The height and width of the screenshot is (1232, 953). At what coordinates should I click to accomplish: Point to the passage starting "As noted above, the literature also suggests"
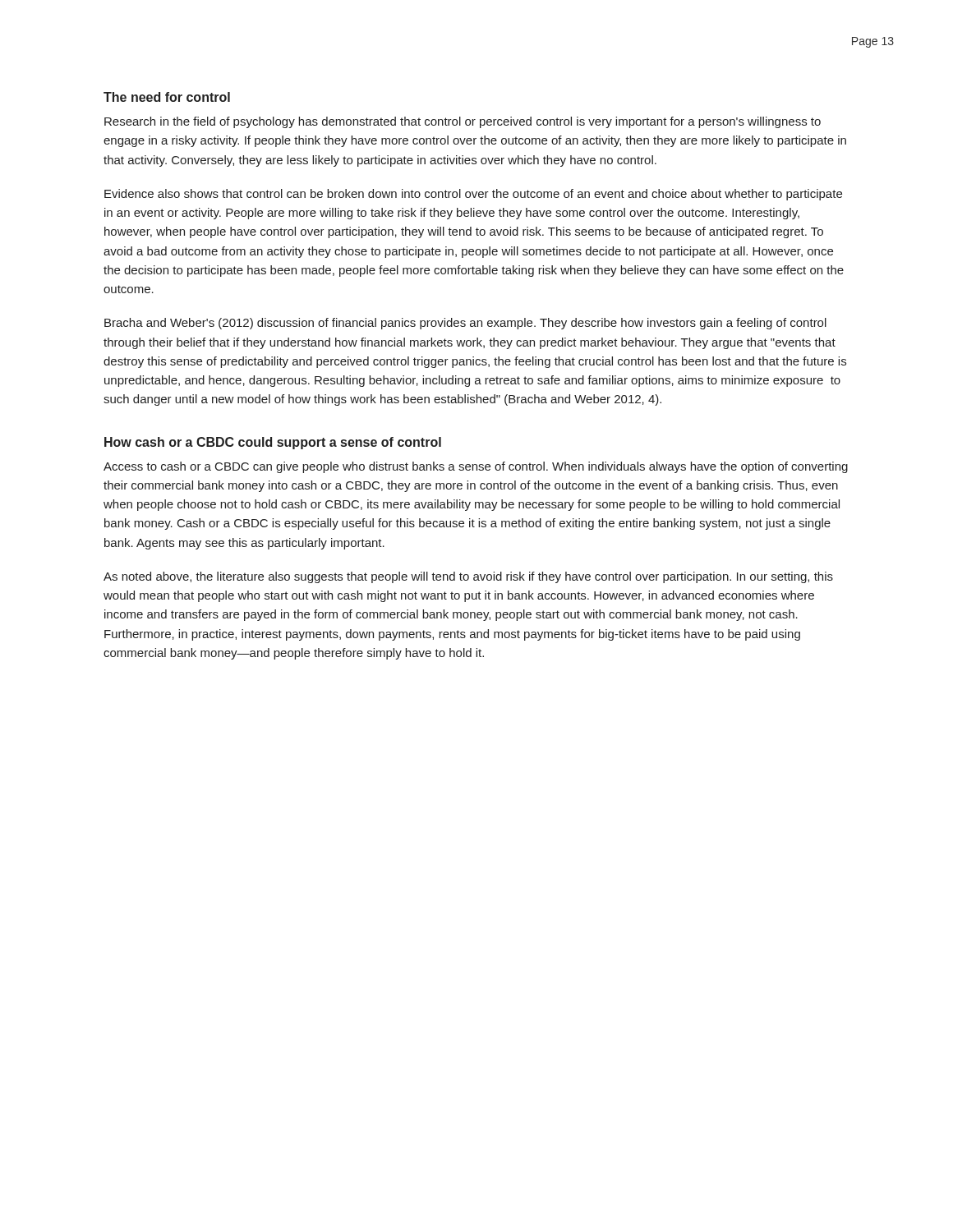point(468,614)
